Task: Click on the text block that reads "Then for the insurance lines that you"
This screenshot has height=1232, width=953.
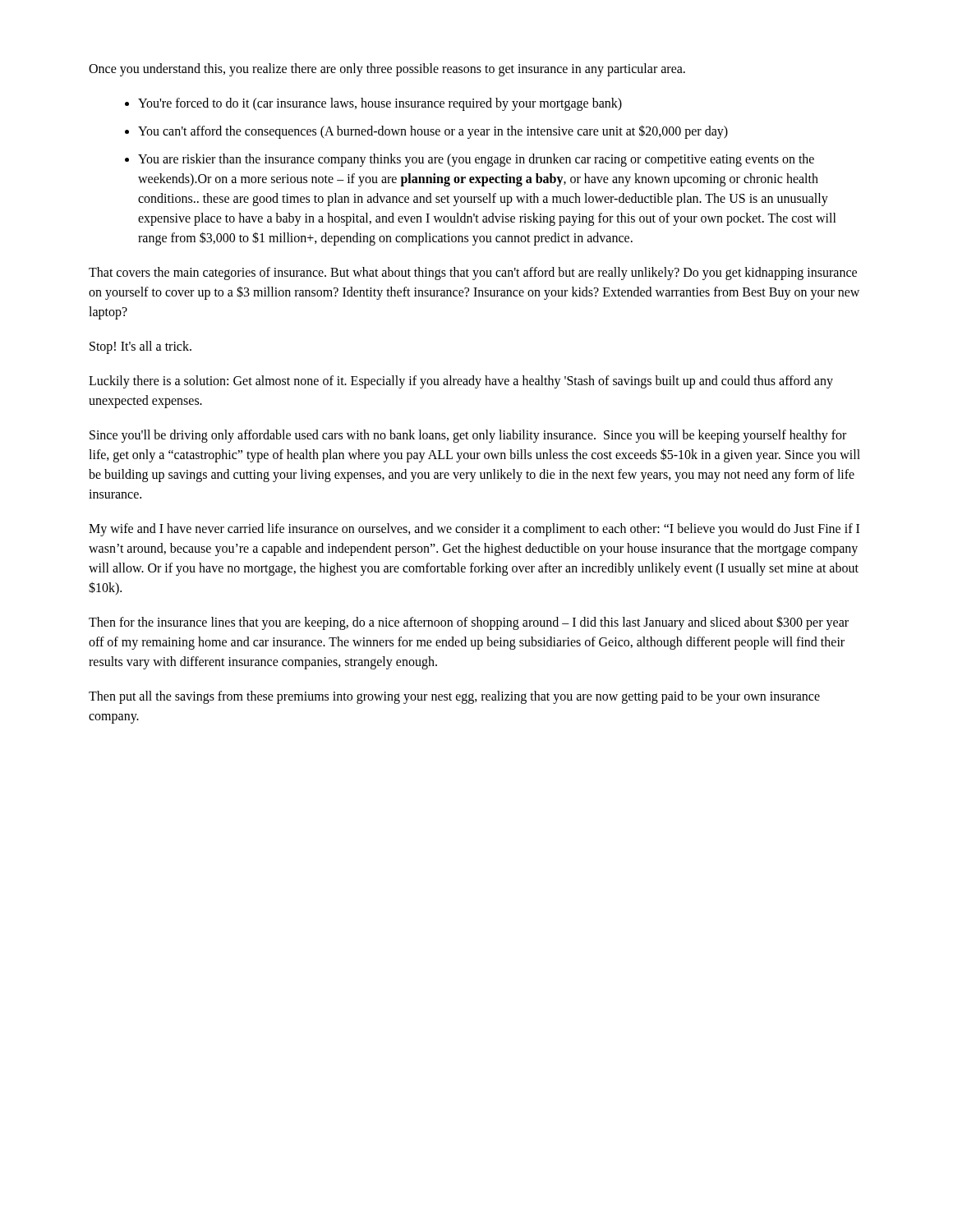Action: 469,642
